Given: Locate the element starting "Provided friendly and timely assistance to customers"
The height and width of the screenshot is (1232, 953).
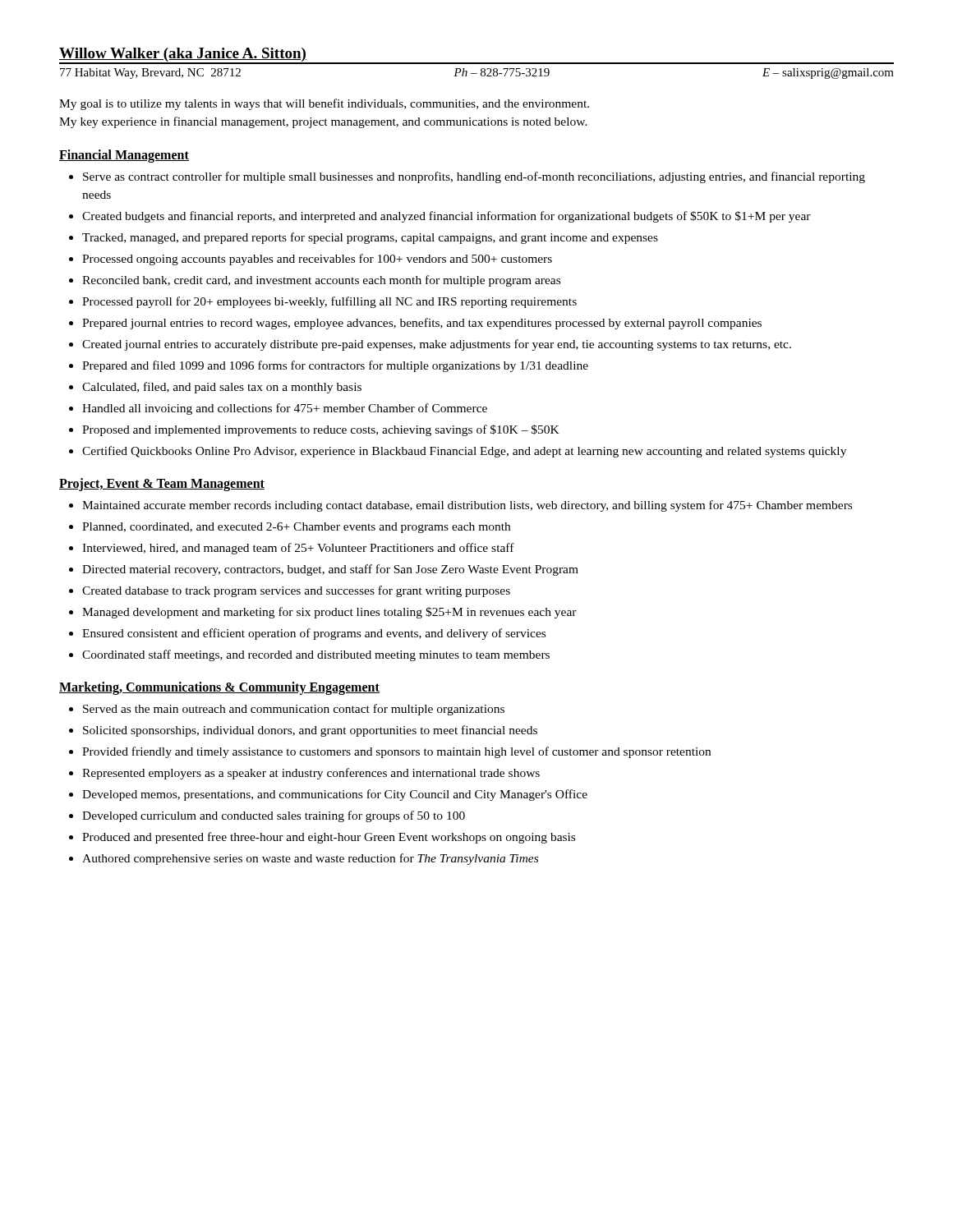Looking at the screenshot, I should click(397, 751).
